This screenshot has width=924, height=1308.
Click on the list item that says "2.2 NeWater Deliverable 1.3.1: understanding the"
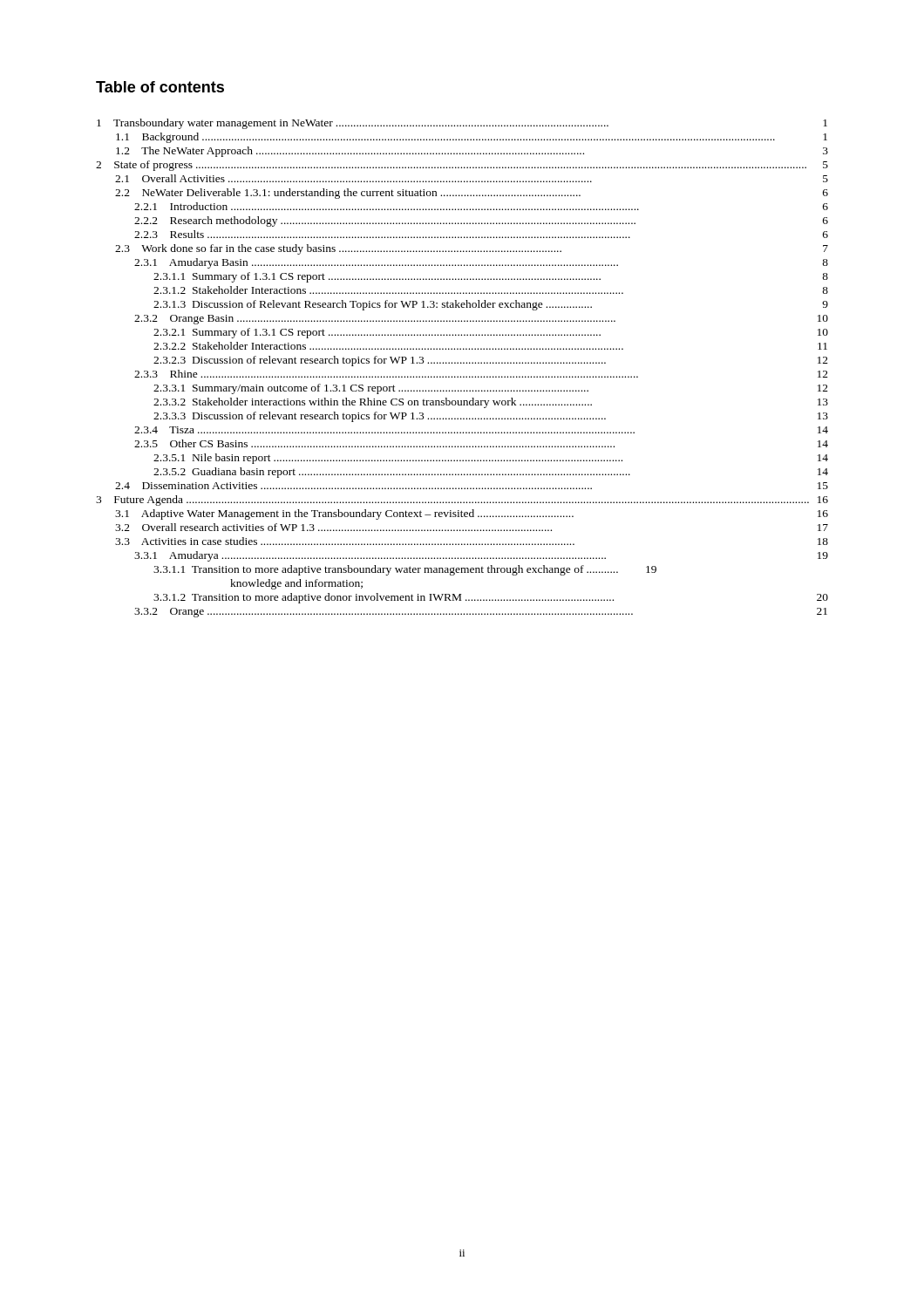[462, 193]
